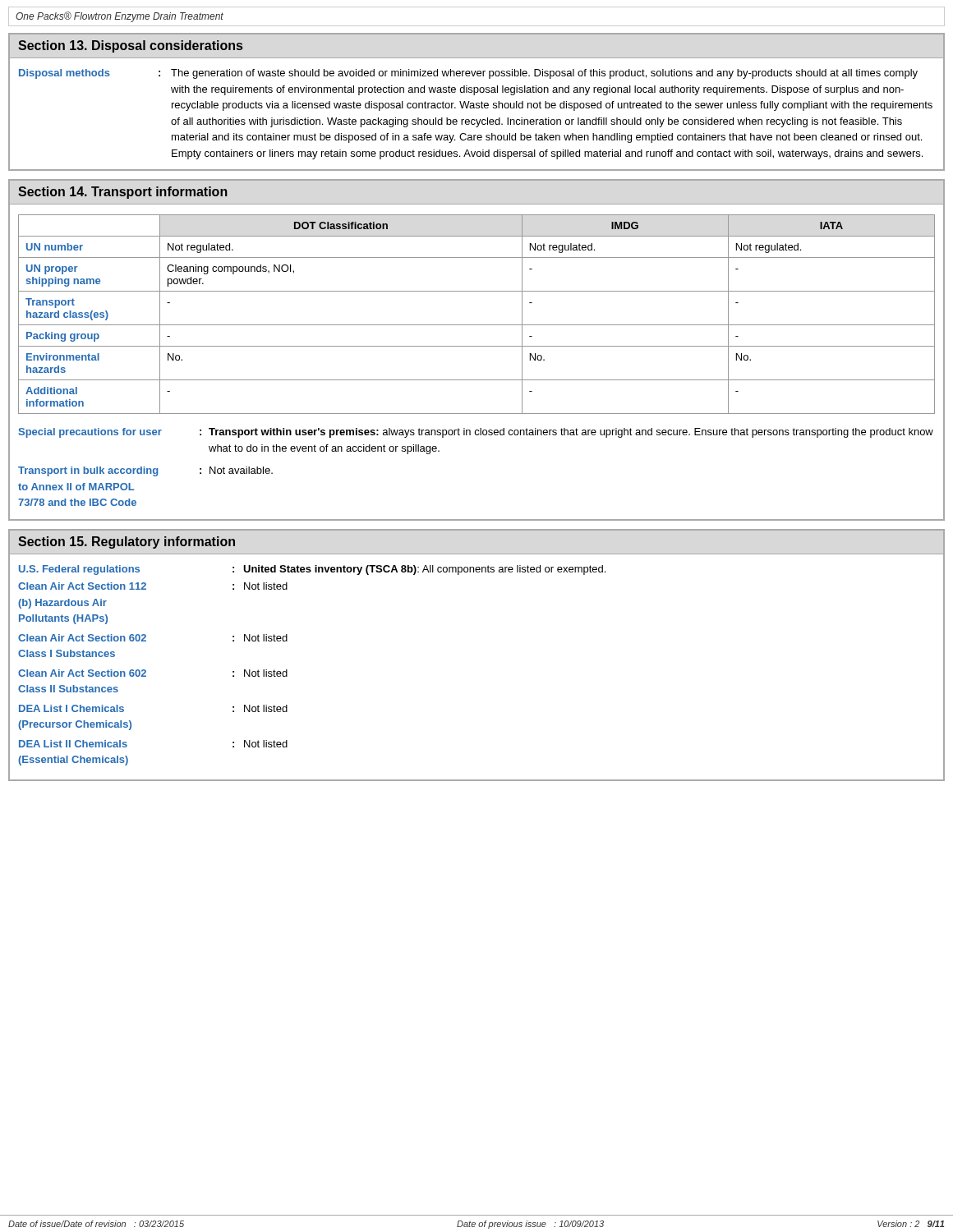Find the text block that reads "Clean Air Act Section 602Class I Substances :"
Screen dimensions: 1232x953
coord(76,638)
